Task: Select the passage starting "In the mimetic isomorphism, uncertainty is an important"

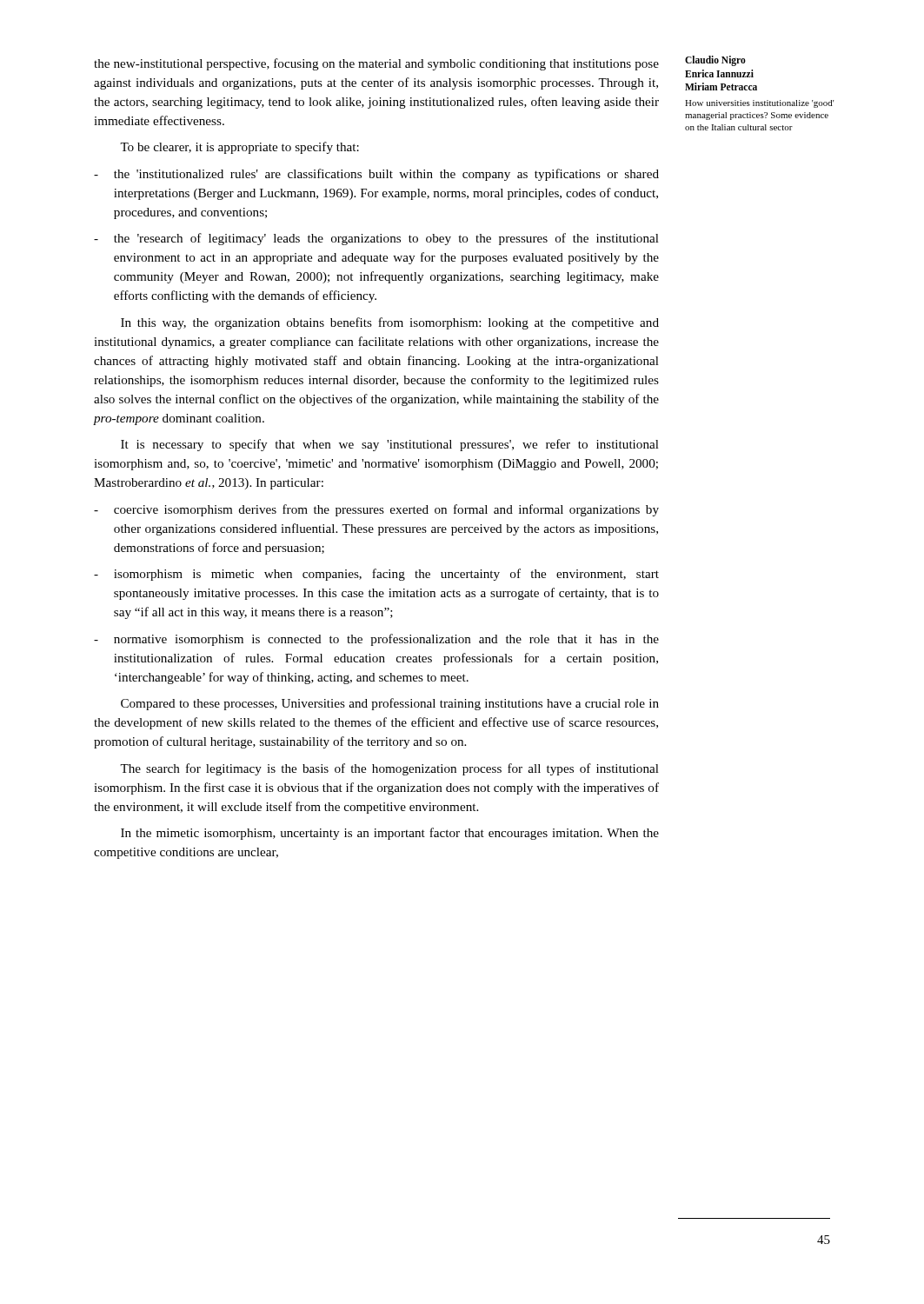Action: coord(376,843)
